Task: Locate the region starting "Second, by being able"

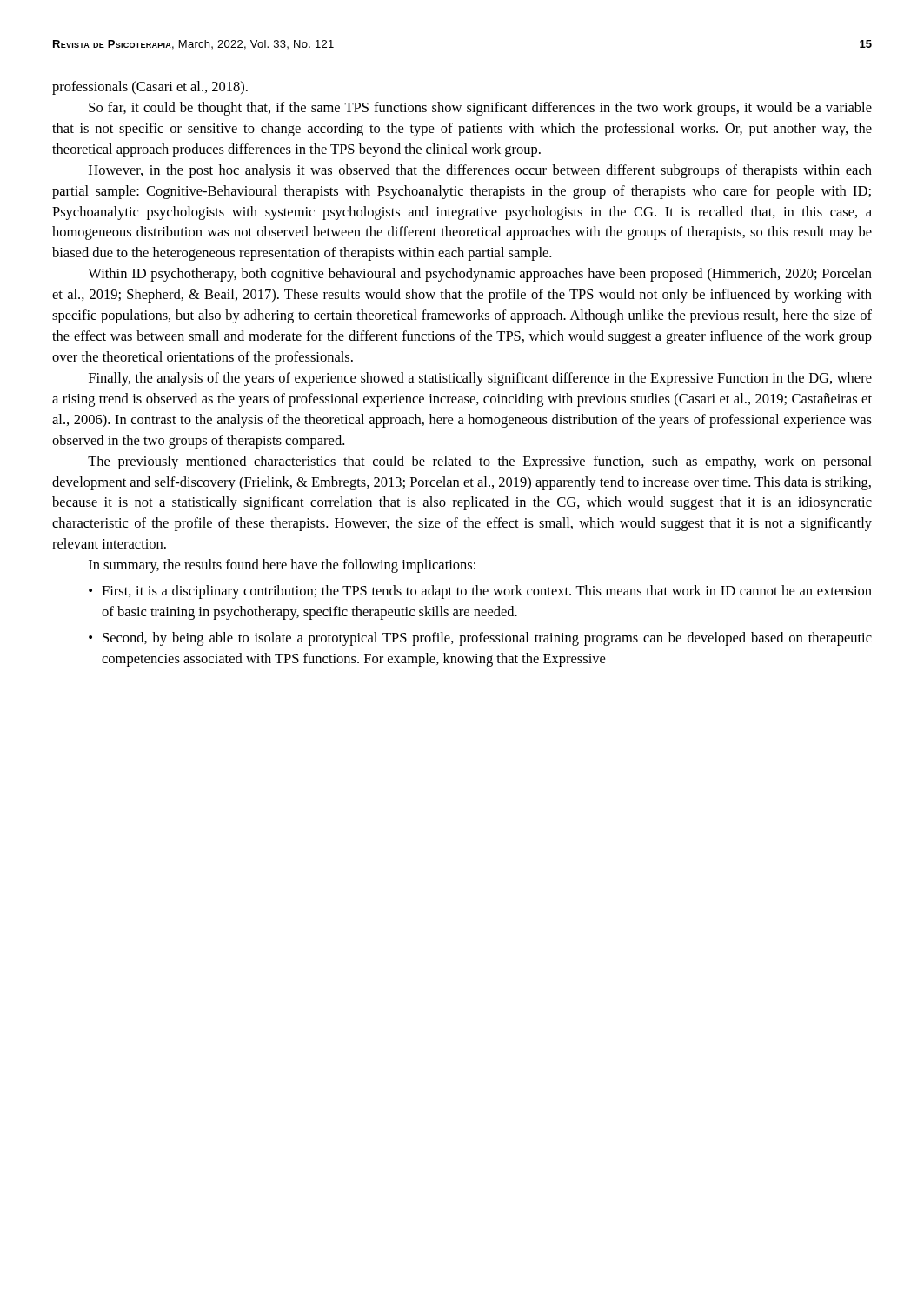Action: click(487, 648)
